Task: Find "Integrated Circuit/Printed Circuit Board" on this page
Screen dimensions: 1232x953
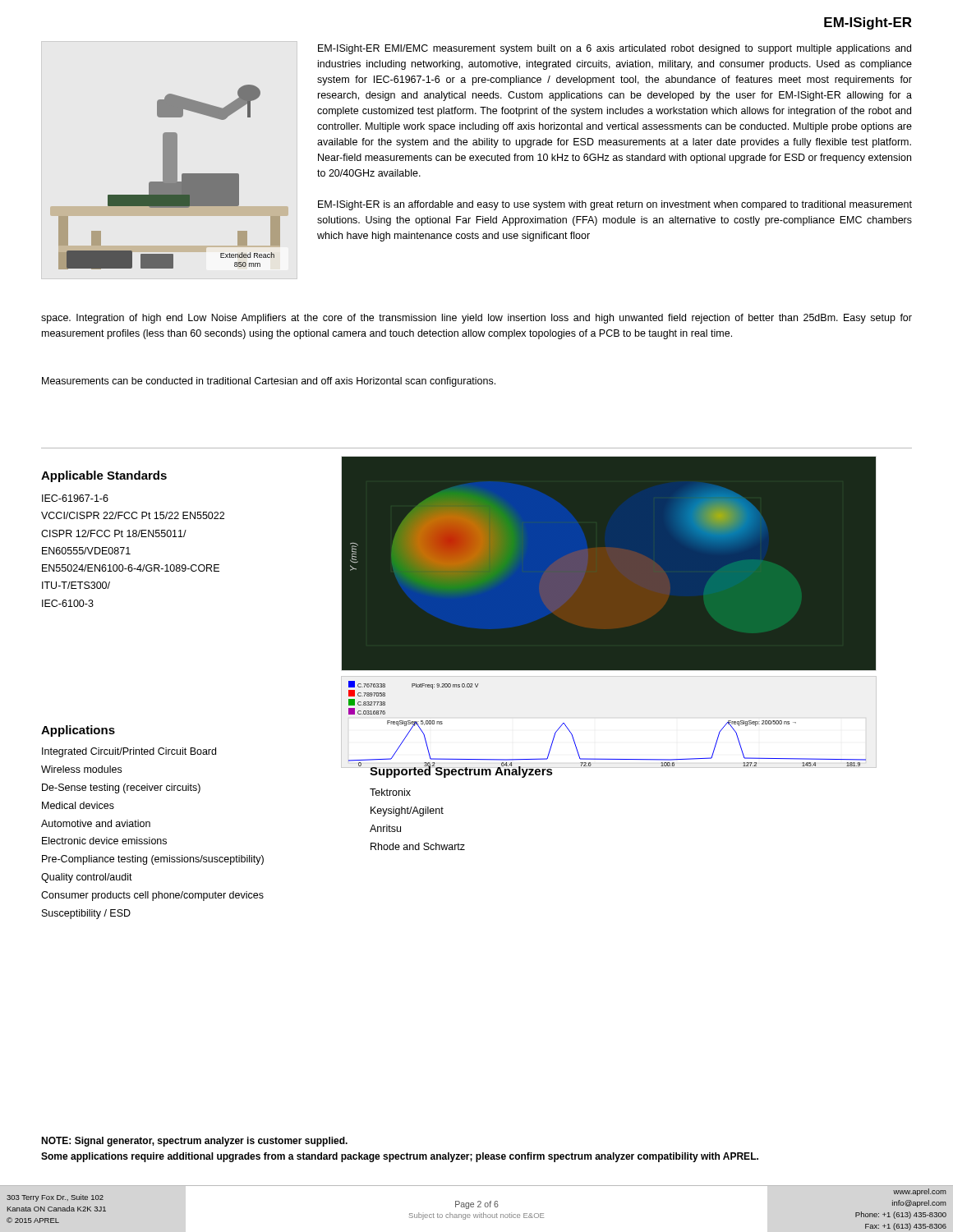Action: pos(129,752)
